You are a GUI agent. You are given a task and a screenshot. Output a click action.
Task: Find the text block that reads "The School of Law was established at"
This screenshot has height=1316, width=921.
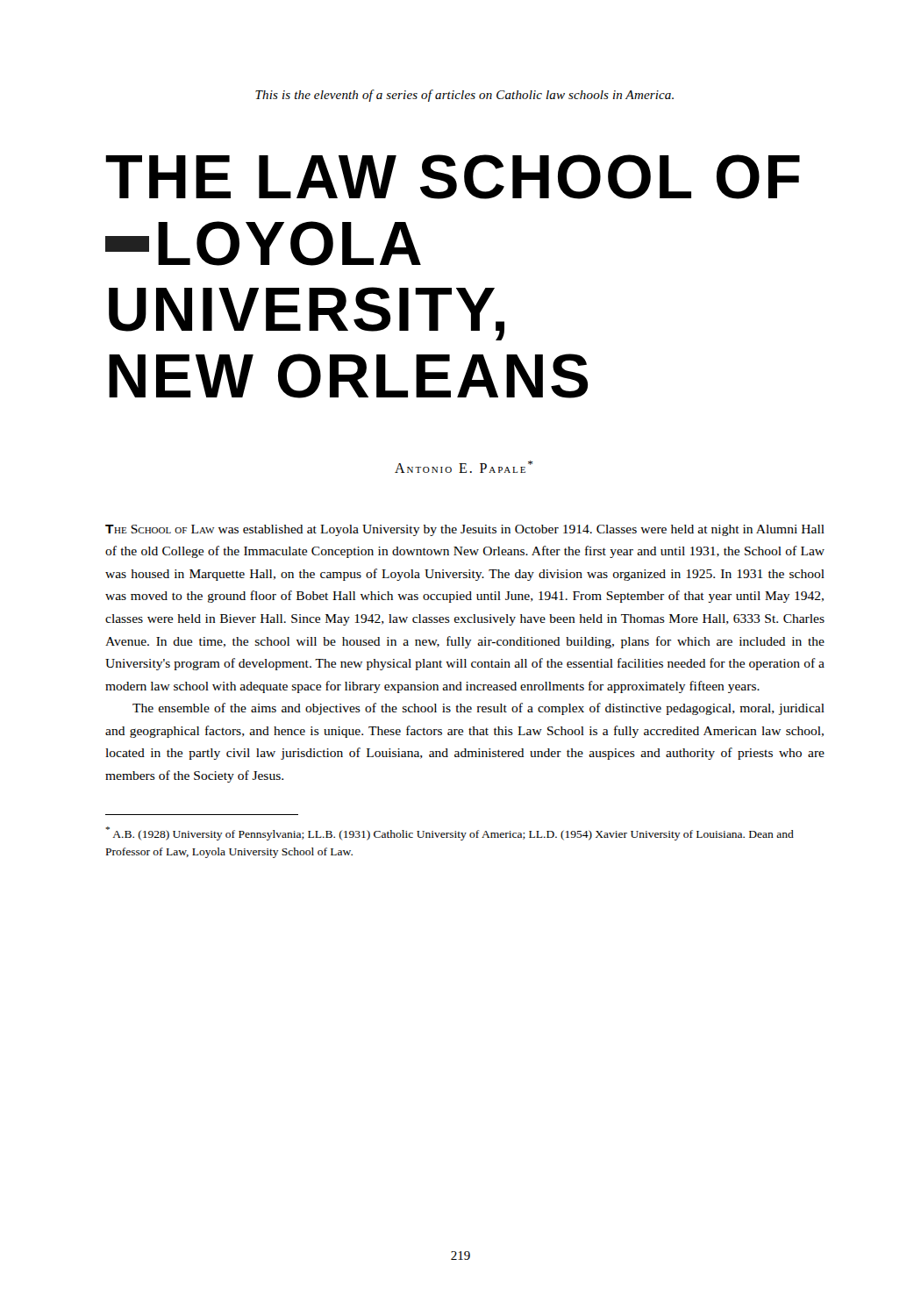click(465, 652)
